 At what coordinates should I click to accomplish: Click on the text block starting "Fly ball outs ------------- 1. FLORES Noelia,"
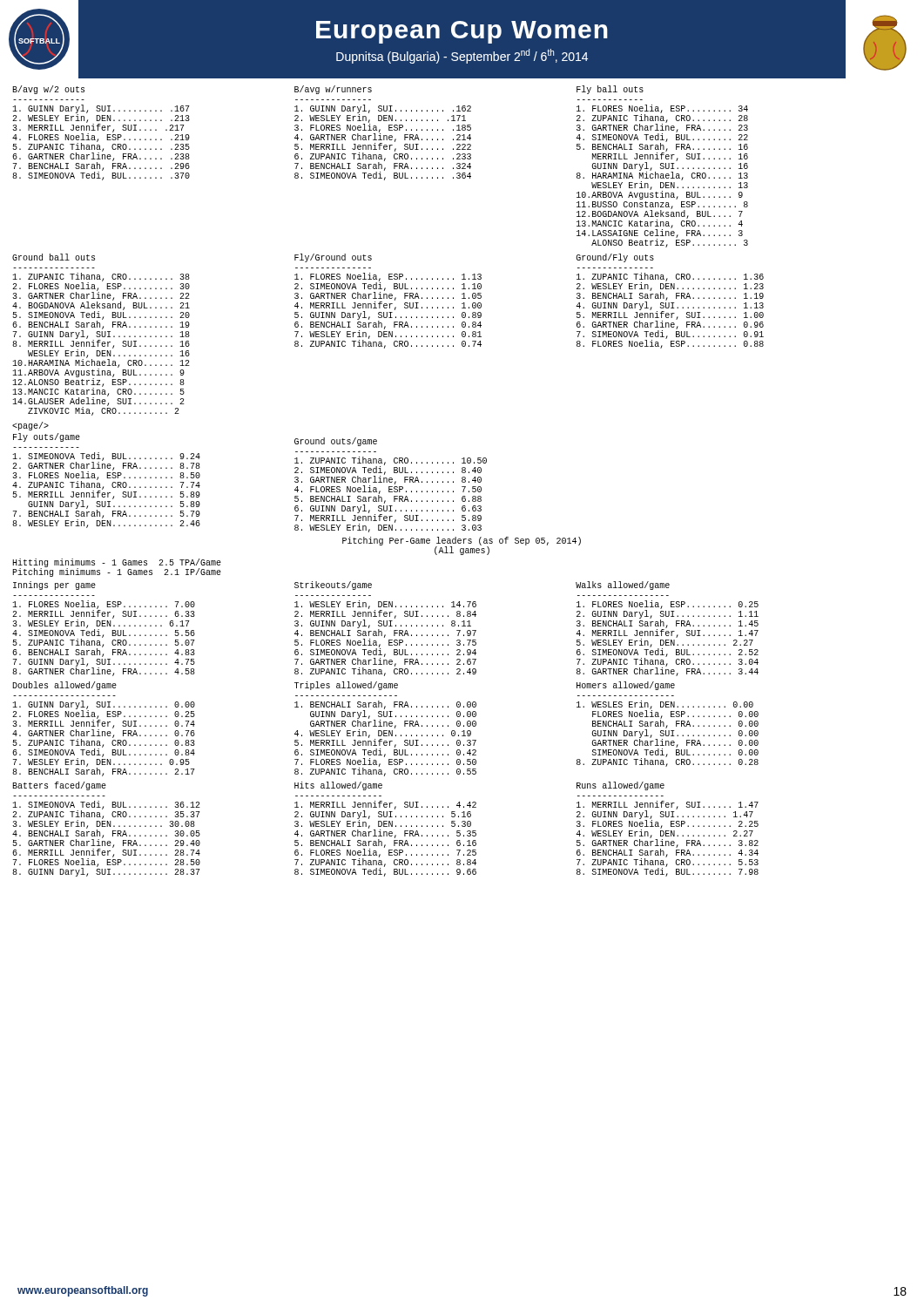(662, 167)
